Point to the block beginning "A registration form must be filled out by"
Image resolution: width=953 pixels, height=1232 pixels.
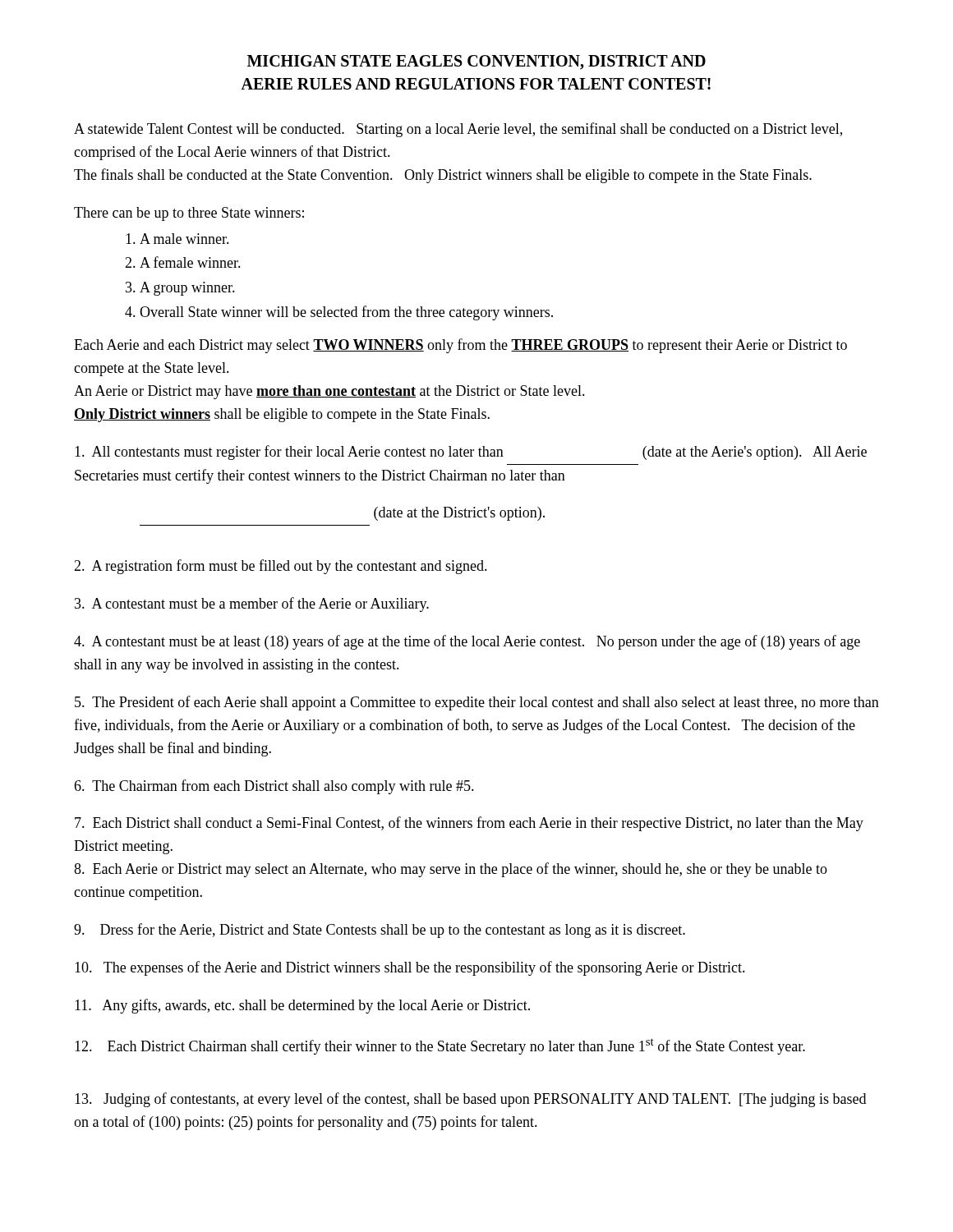pyautogui.click(x=281, y=566)
